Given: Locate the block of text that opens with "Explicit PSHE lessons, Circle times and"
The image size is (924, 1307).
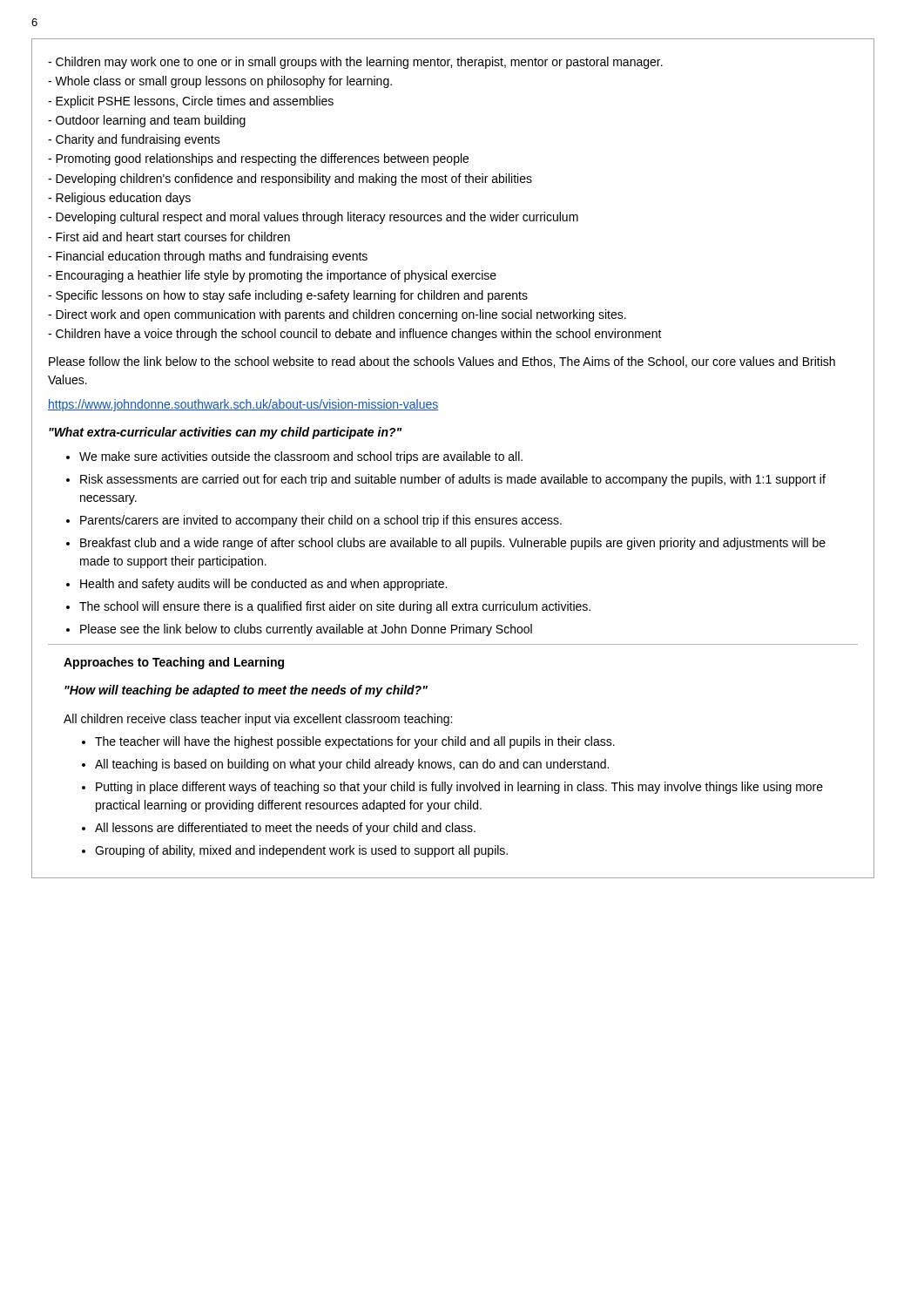Looking at the screenshot, I should point(191,102).
